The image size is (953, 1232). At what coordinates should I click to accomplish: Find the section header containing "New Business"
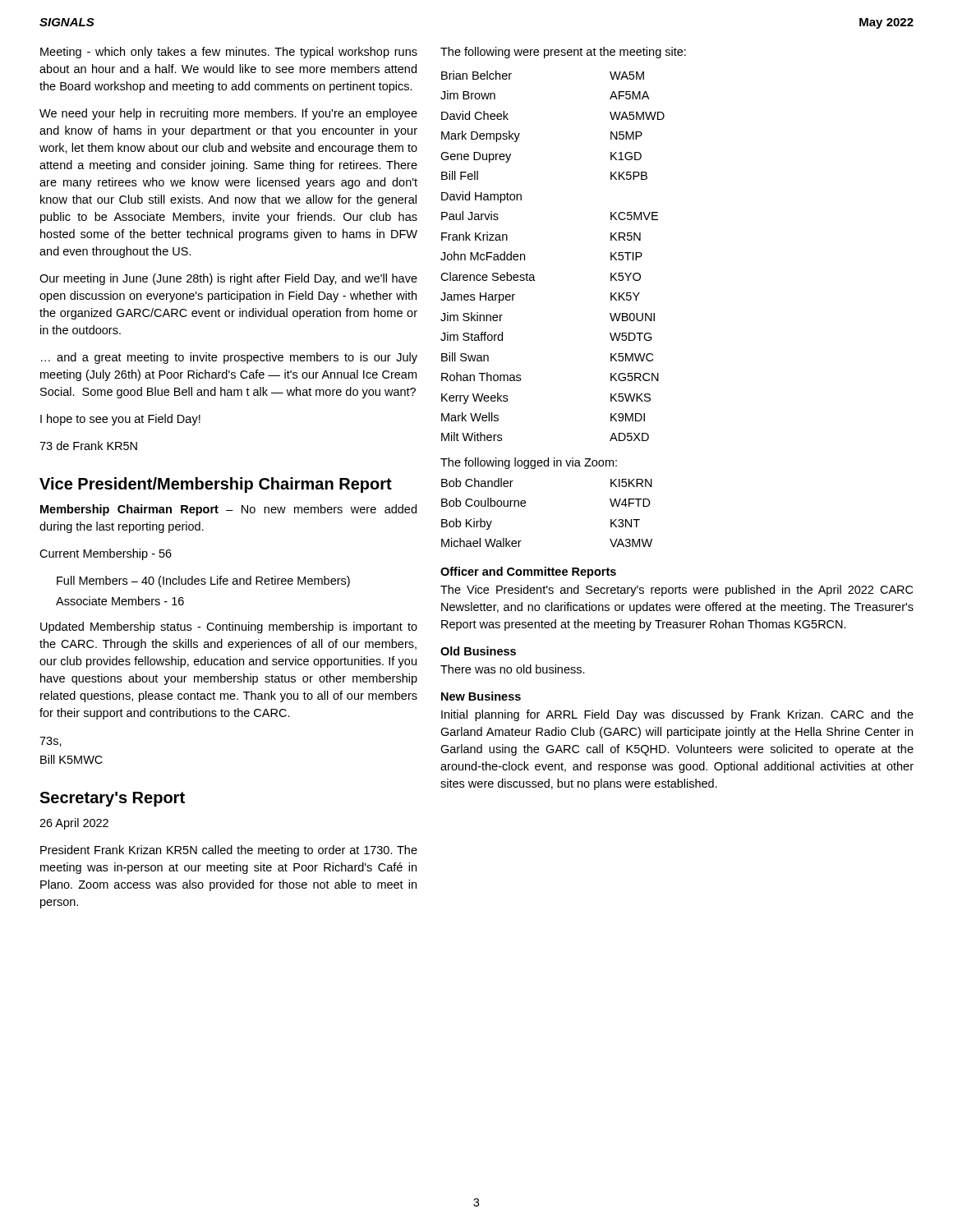(481, 696)
